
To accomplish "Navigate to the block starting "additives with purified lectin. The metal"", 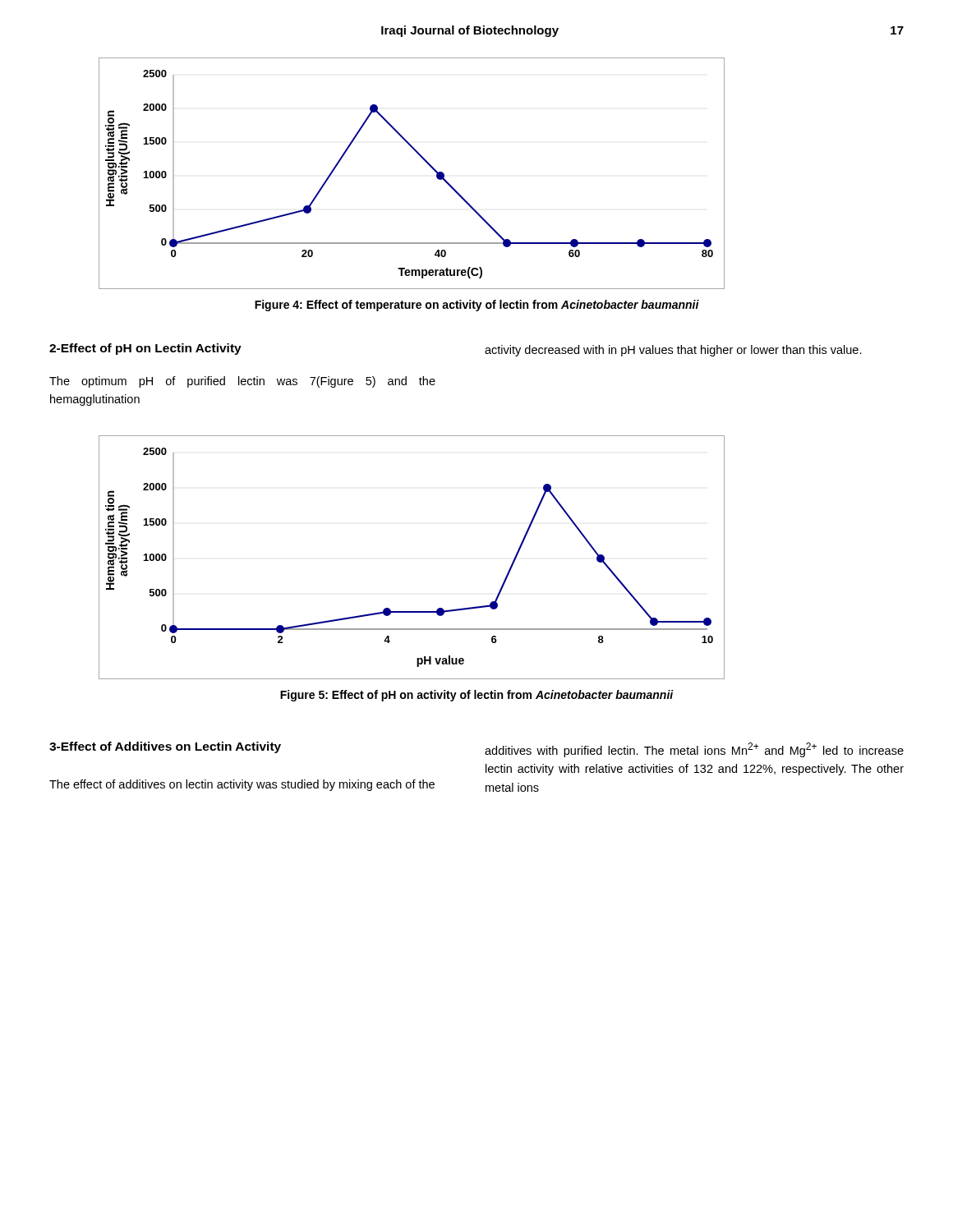I will (694, 768).
